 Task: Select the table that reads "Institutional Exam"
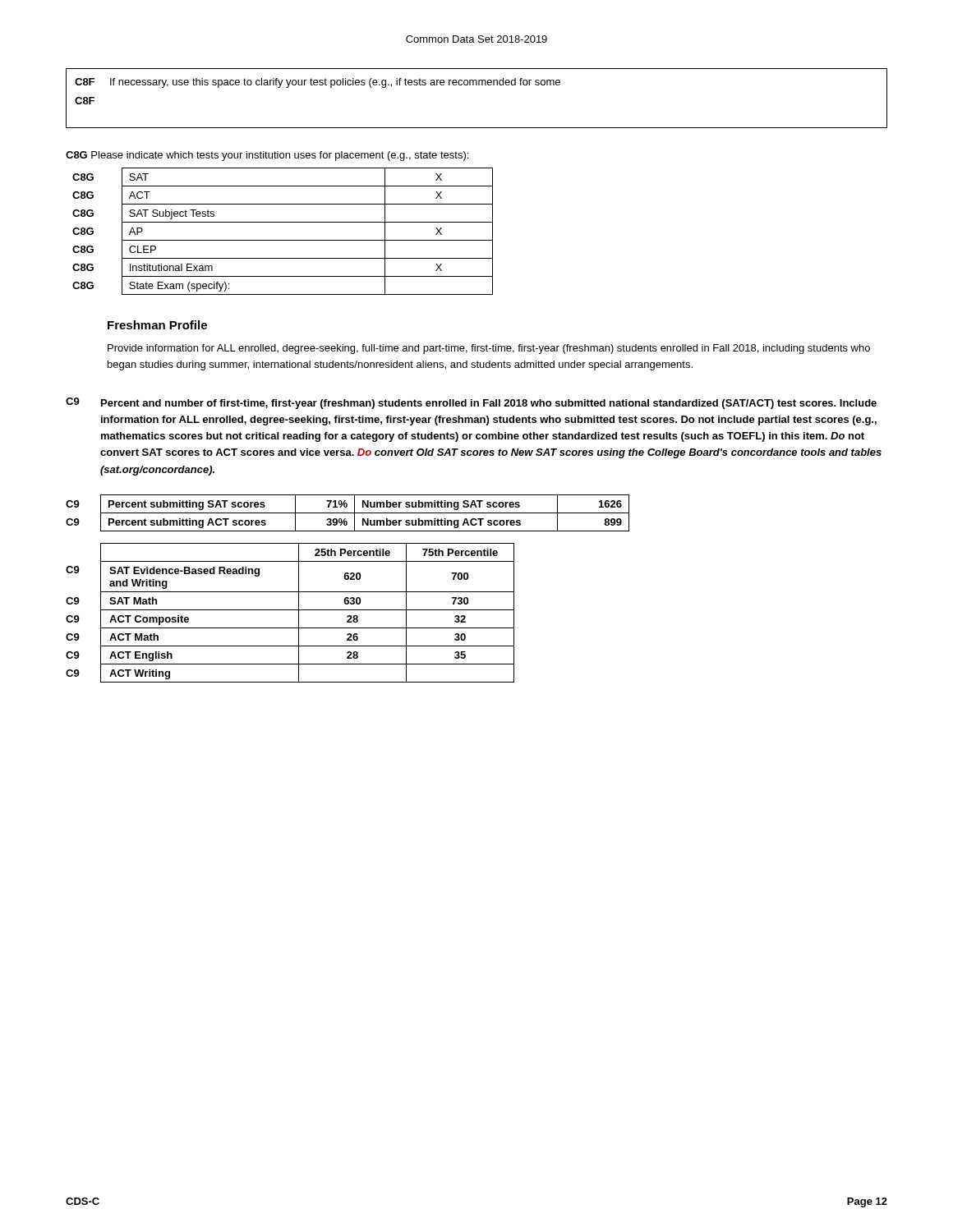(476, 231)
